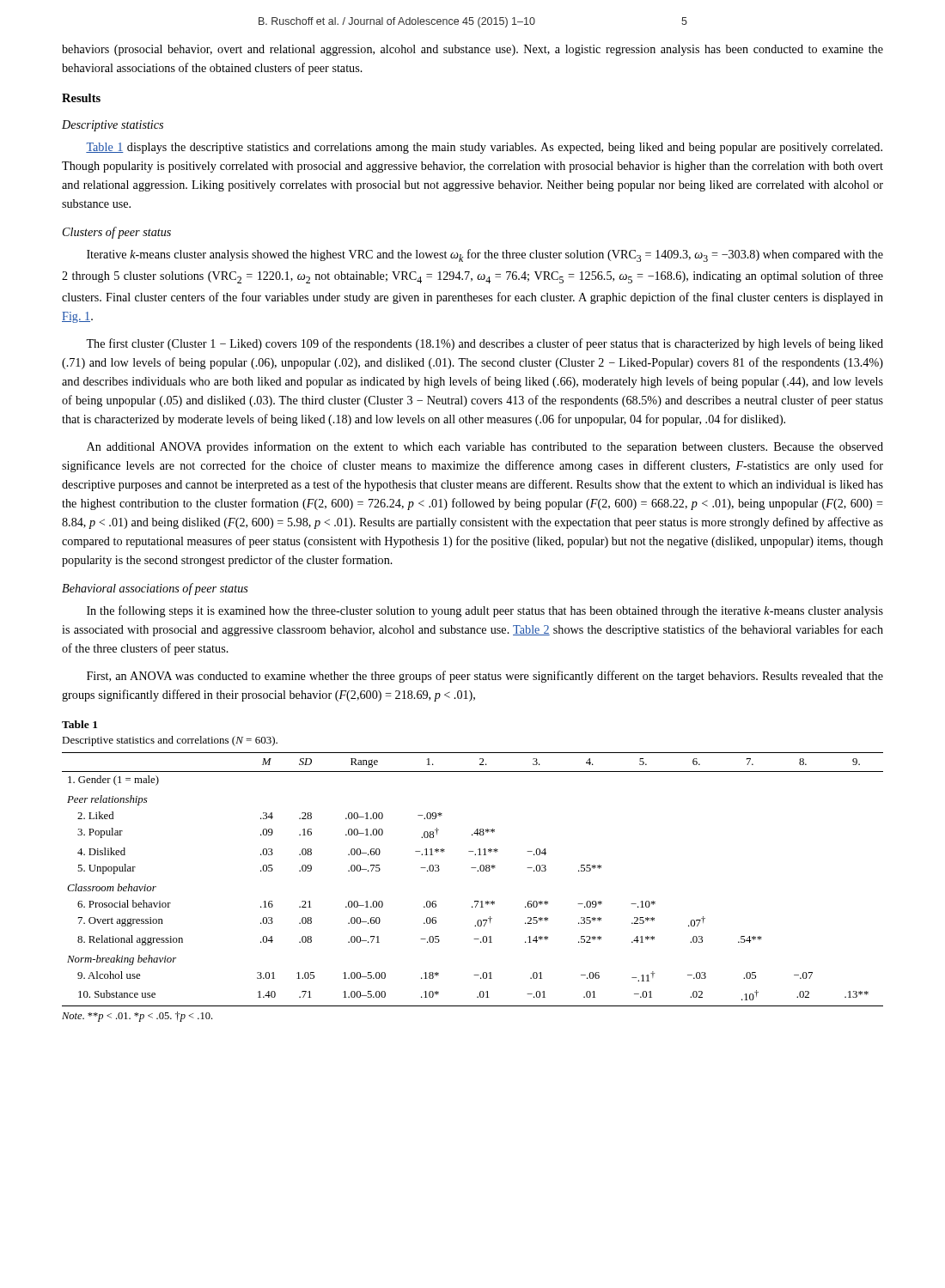Click where it says "Descriptive statistics"
Viewport: 945px width, 1288px height.
[x=113, y=124]
